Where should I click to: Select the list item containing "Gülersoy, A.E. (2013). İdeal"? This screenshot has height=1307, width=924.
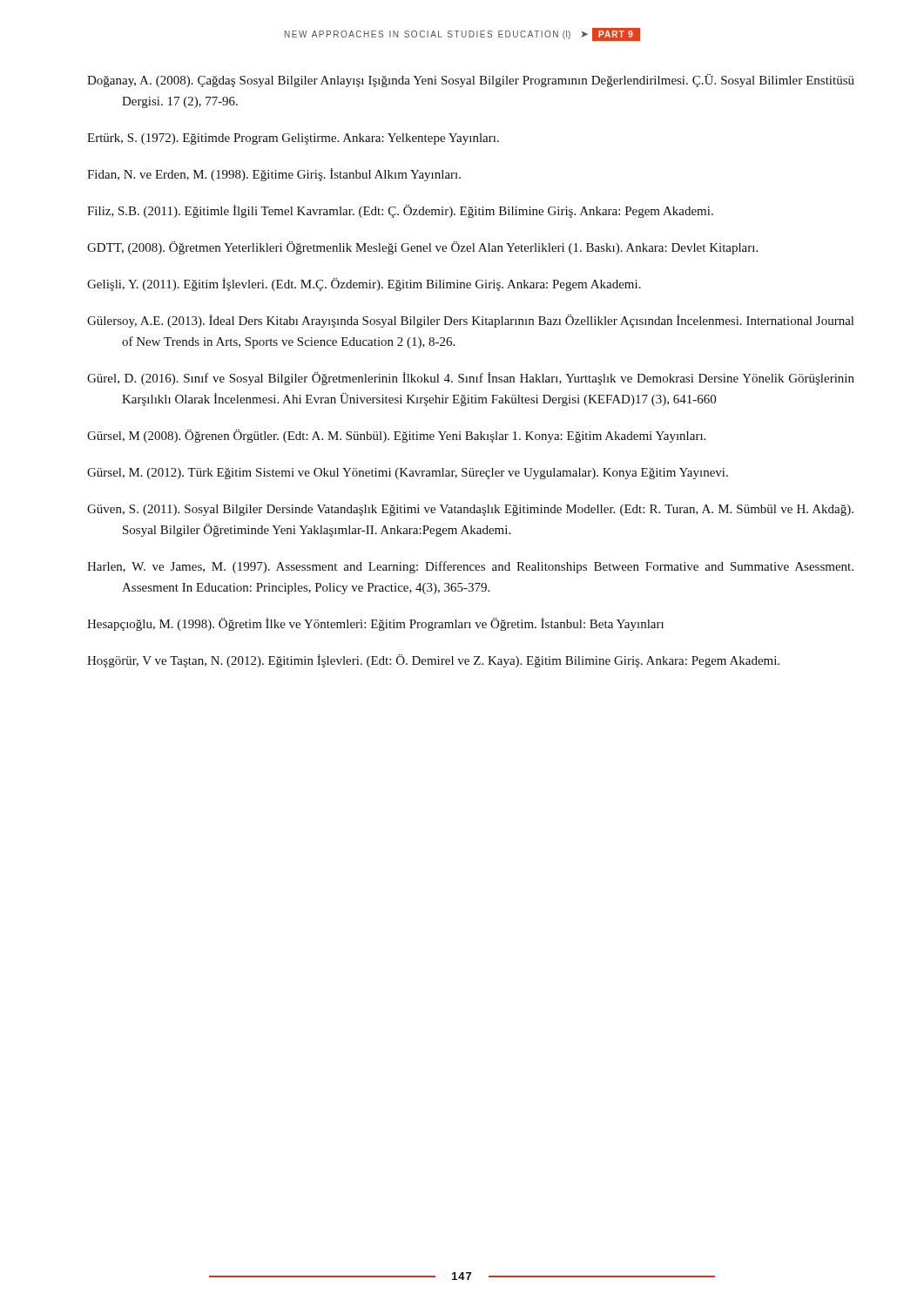pos(471,331)
